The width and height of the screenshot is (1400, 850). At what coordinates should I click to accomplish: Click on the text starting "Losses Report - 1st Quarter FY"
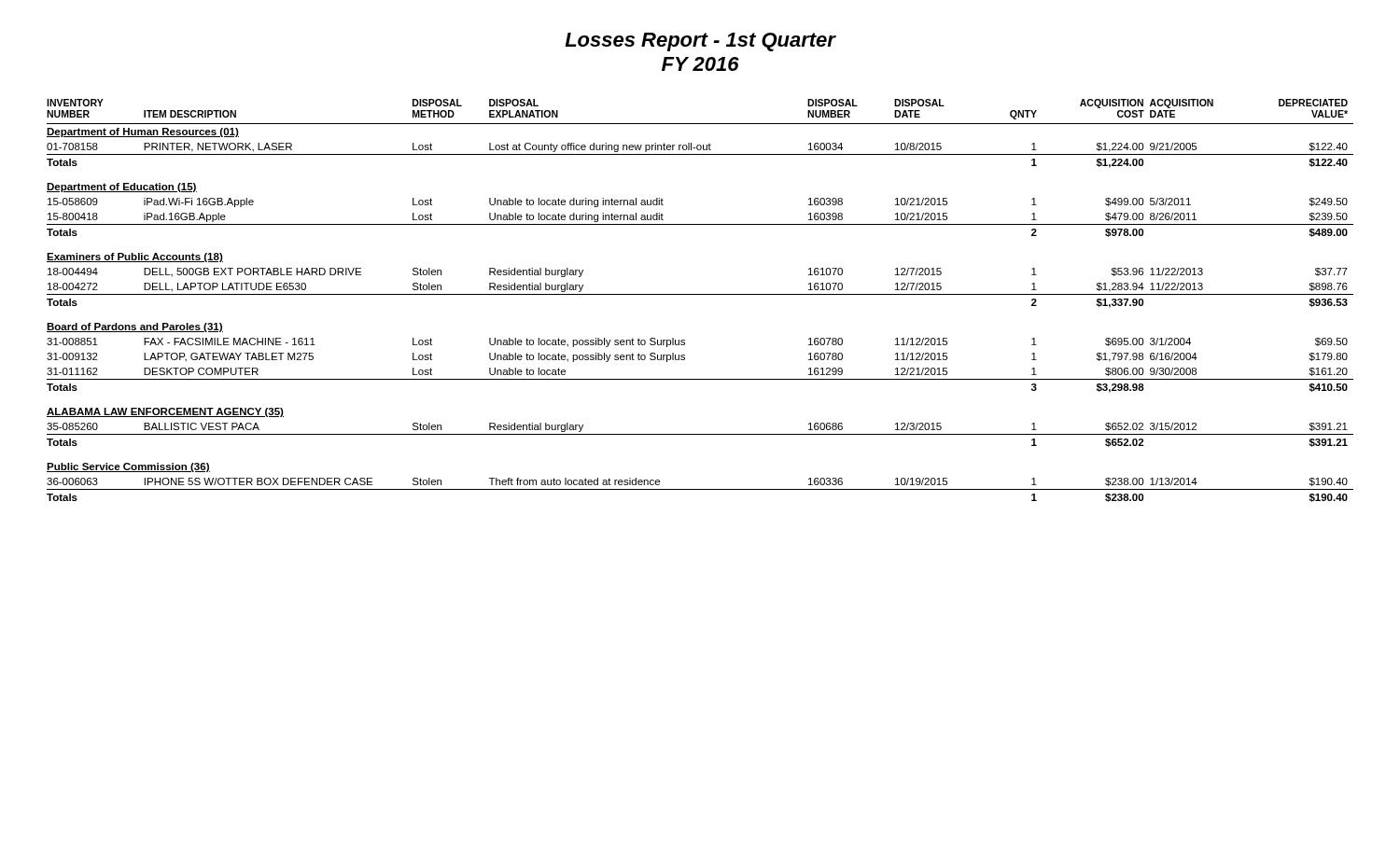coord(700,52)
